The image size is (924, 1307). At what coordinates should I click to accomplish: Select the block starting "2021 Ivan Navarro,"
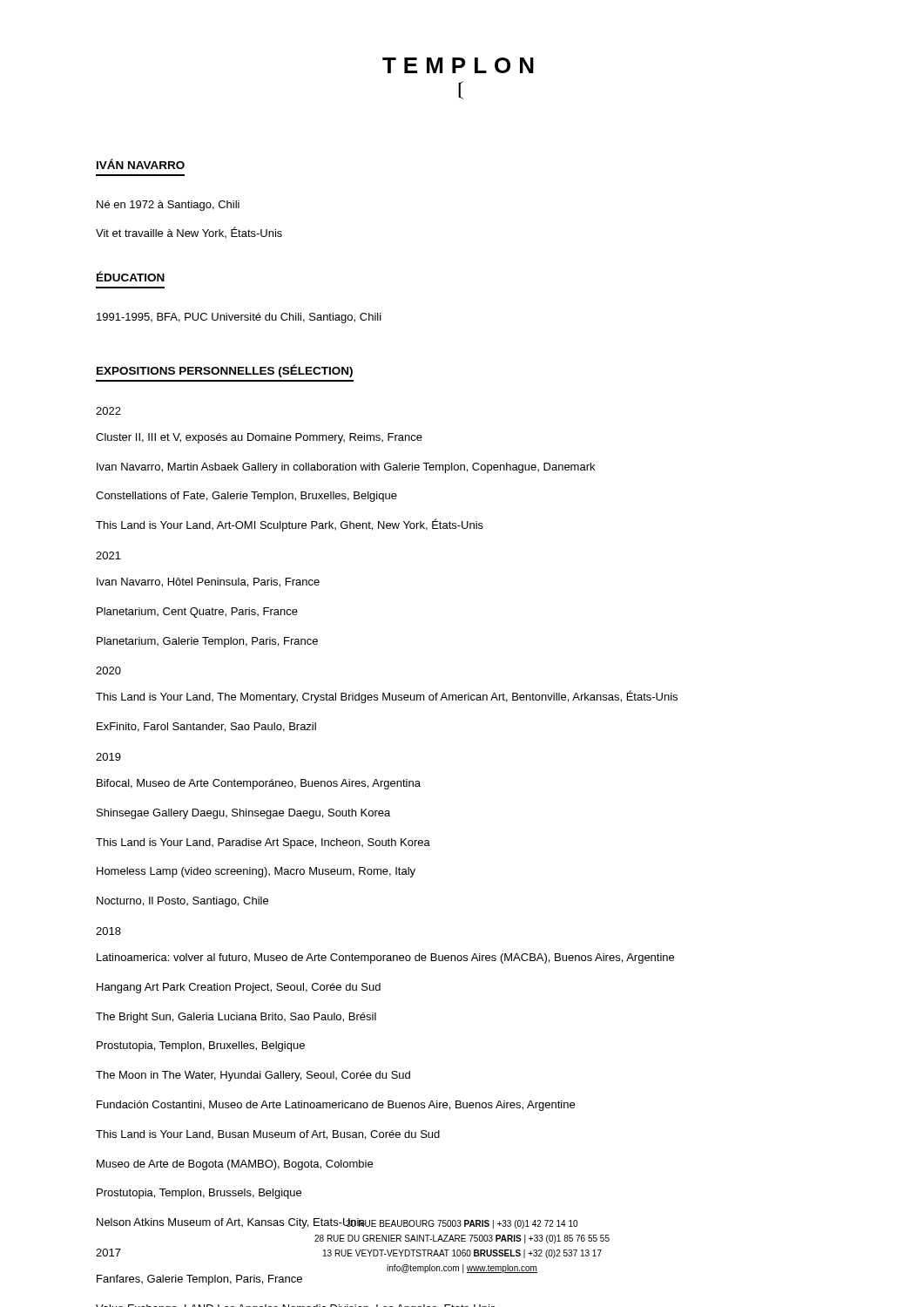[x=108, y=555]
